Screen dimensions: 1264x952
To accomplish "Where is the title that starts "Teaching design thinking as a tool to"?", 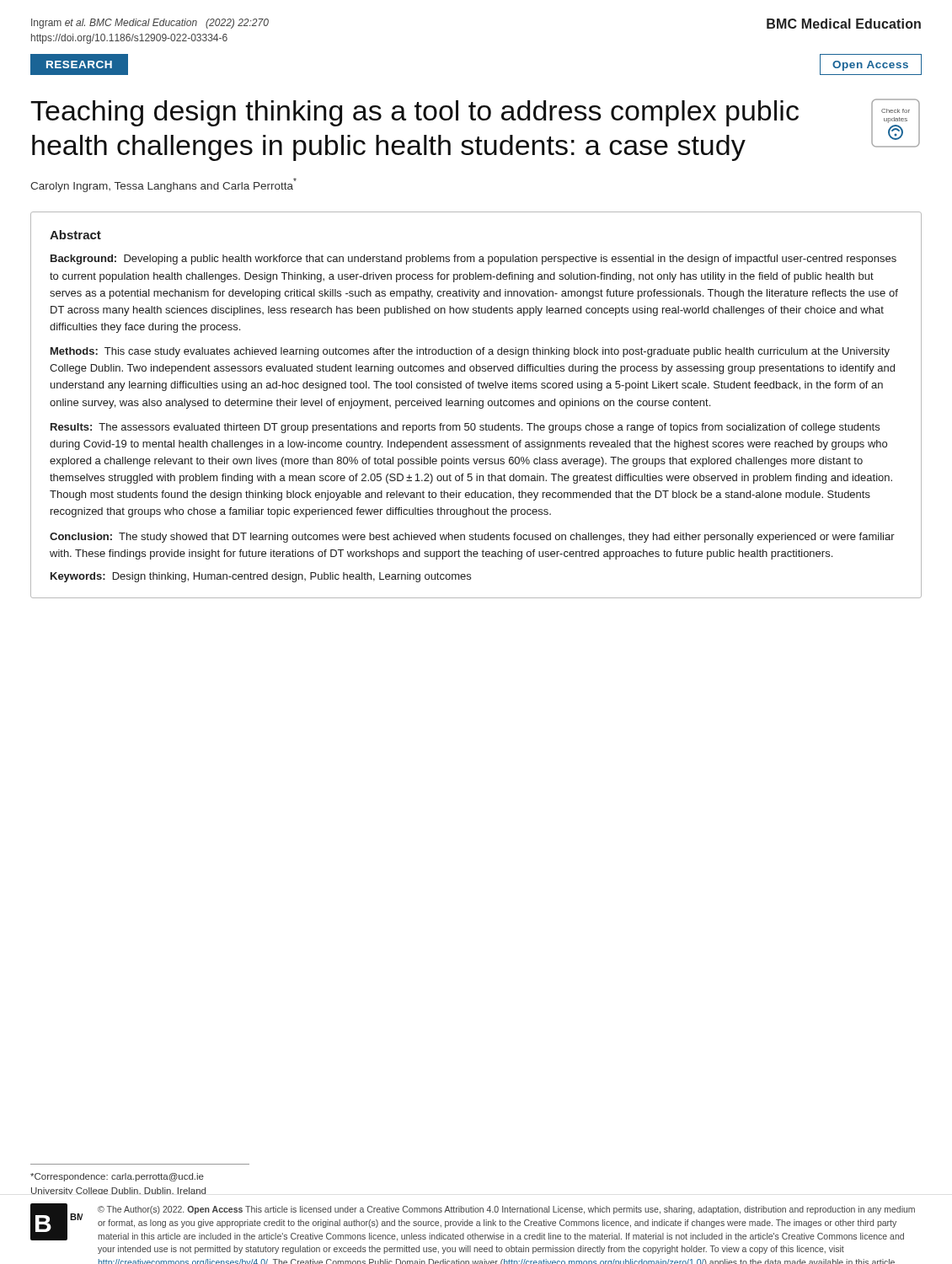I will pyautogui.click(x=415, y=128).
